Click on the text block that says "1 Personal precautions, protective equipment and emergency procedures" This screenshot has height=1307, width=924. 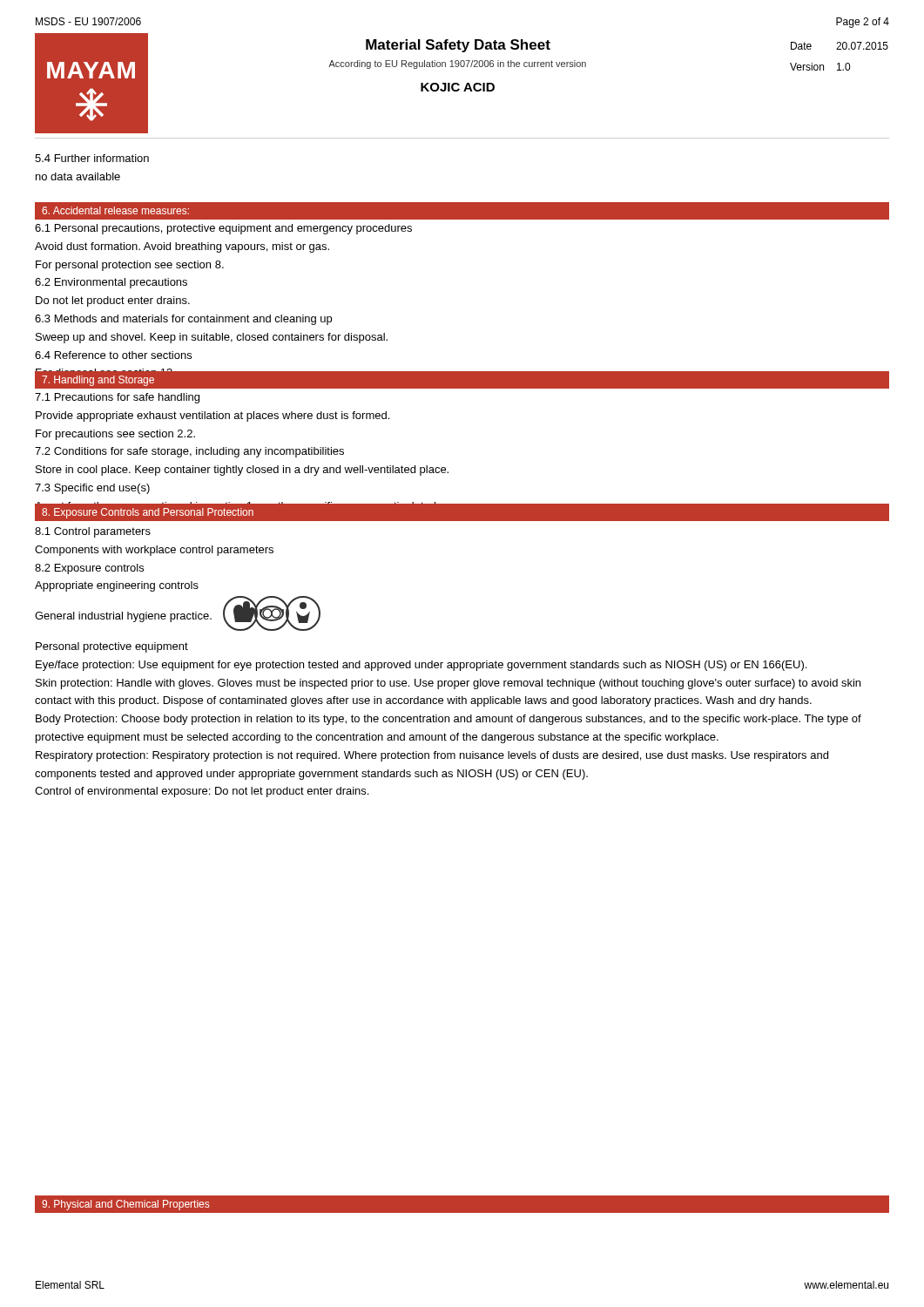pos(223,229)
